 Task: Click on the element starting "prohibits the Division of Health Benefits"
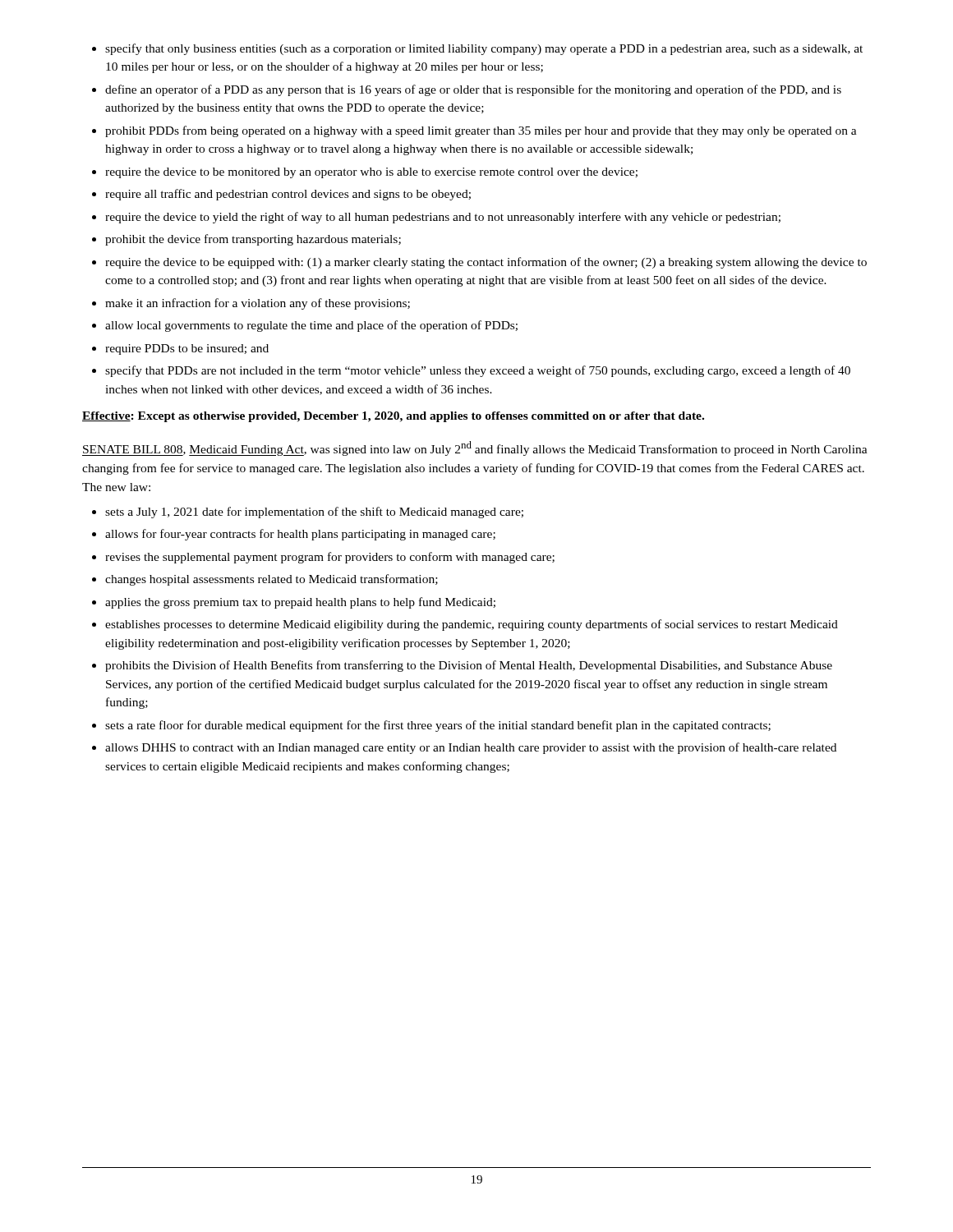tap(488, 684)
